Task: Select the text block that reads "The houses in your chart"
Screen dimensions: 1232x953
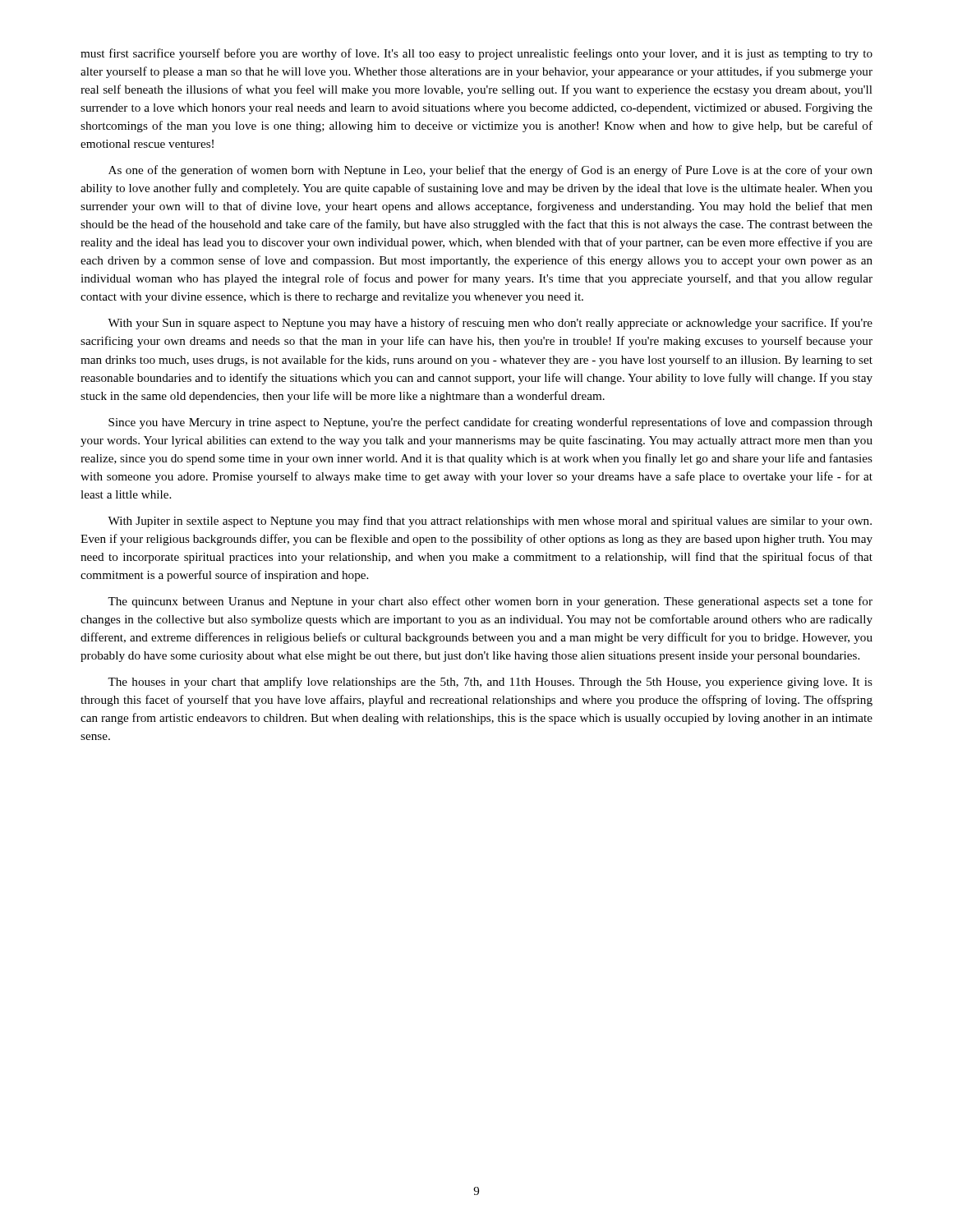Action: (476, 709)
